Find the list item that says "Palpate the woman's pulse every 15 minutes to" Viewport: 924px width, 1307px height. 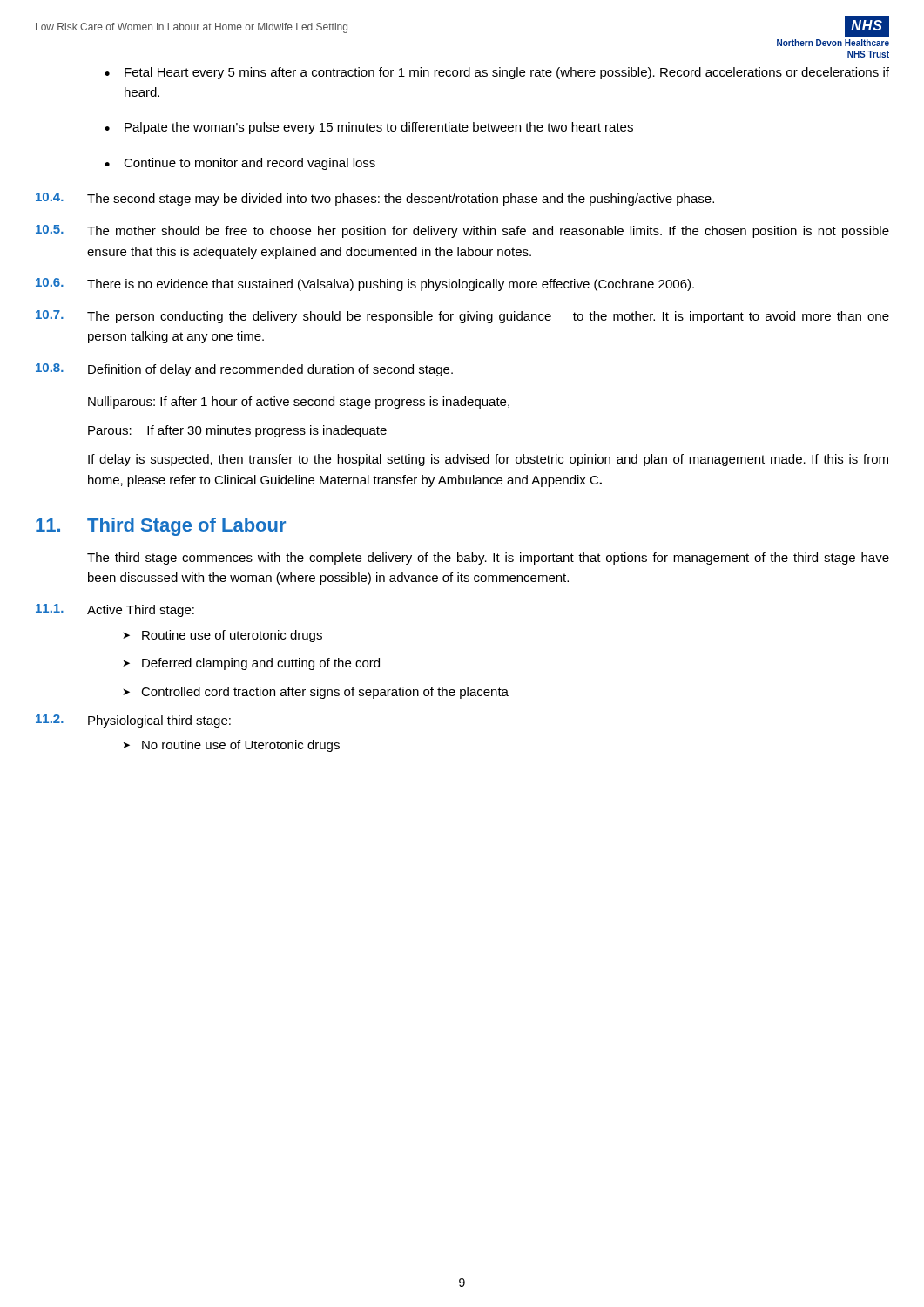click(x=379, y=127)
